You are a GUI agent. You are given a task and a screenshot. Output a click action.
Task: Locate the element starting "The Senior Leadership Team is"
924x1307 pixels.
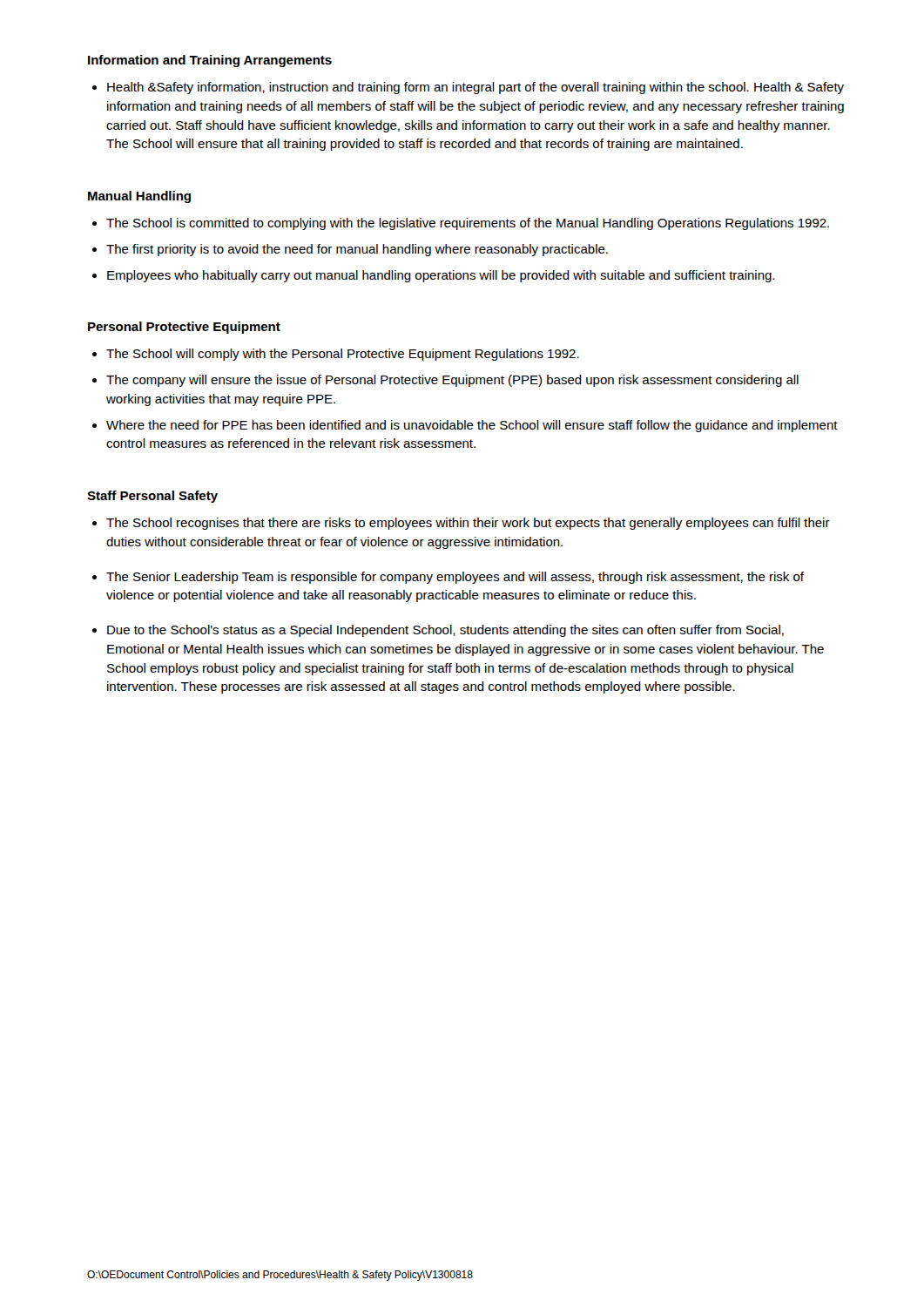(x=455, y=585)
